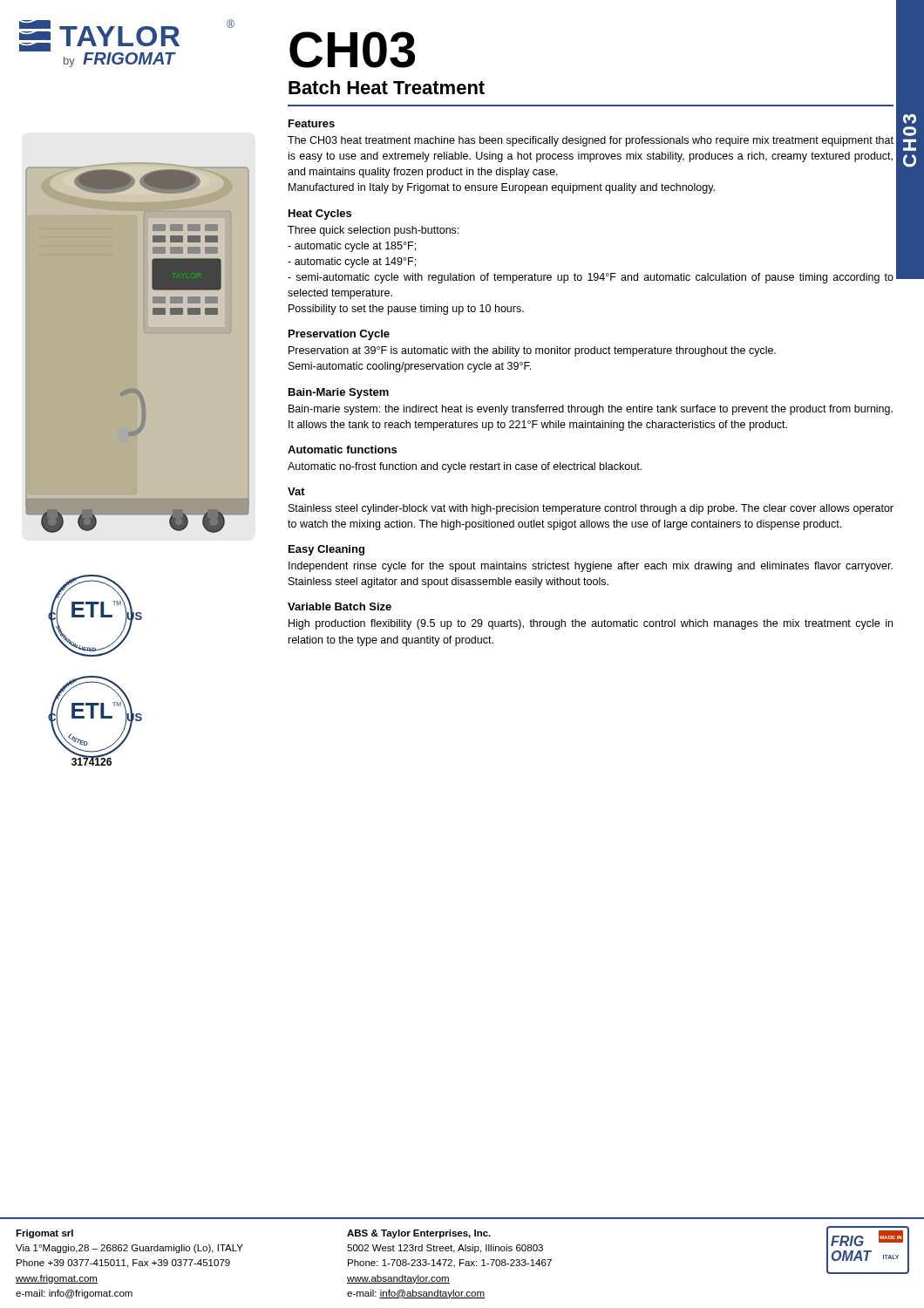Where is the passage that starts "Three quick selection push-buttons: - automatic"?

(591, 269)
